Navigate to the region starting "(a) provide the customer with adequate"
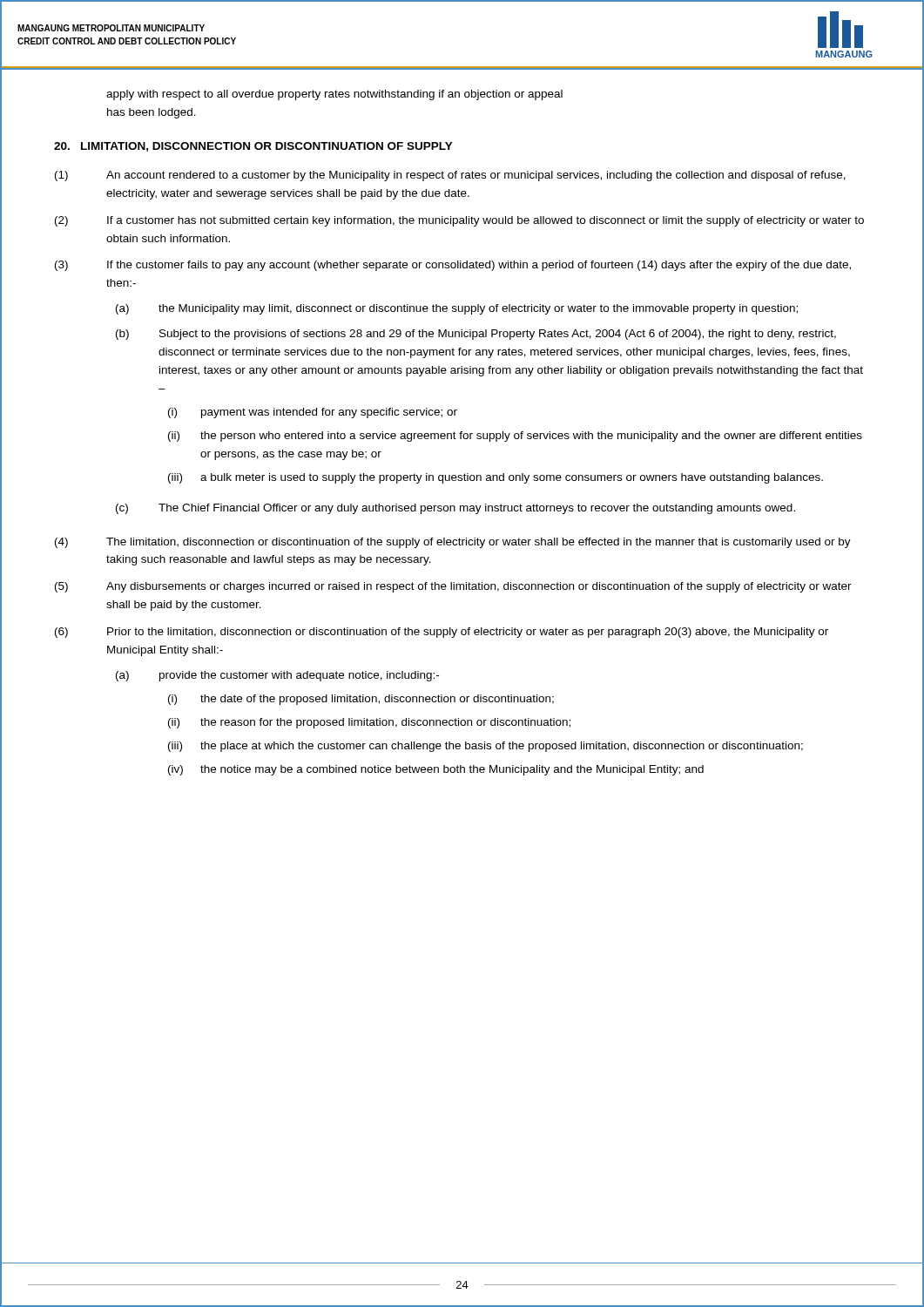The width and height of the screenshot is (924, 1307). (488, 725)
